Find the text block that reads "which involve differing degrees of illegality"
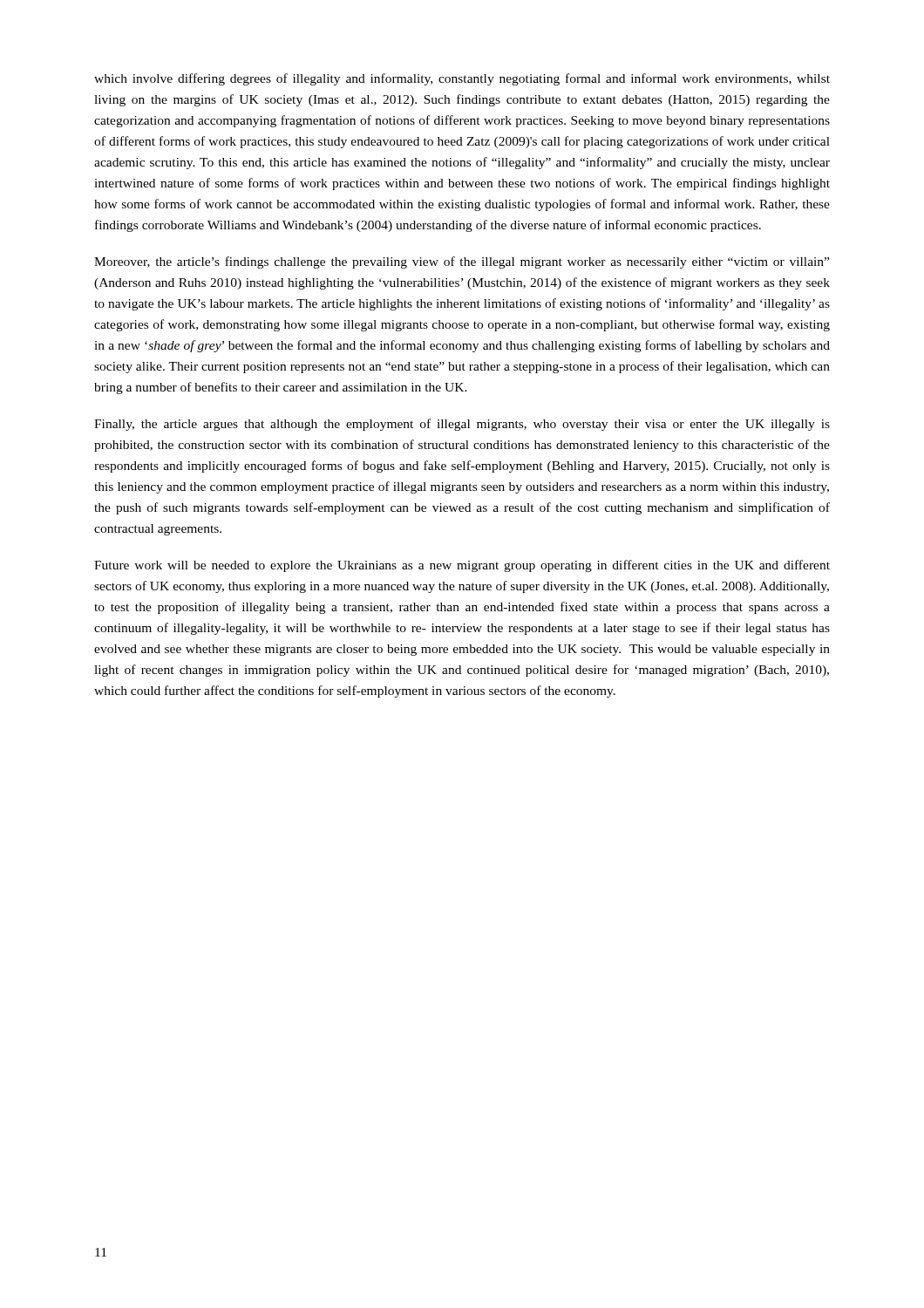The height and width of the screenshot is (1308, 924). click(462, 151)
